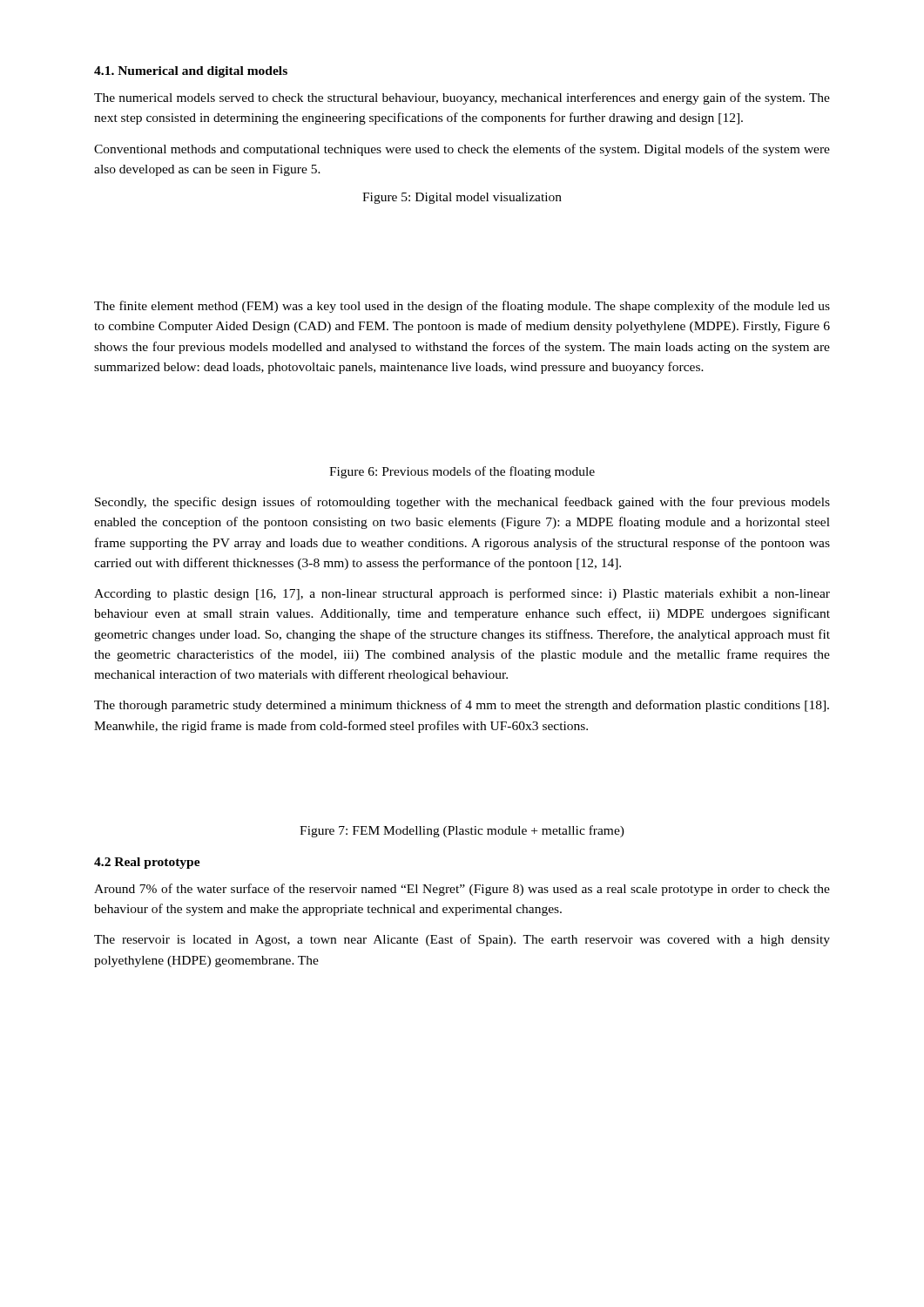The image size is (924, 1307).
Task: Locate the block of text that opens with "Around 7% of the water surface of the"
Action: (x=462, y=898)
